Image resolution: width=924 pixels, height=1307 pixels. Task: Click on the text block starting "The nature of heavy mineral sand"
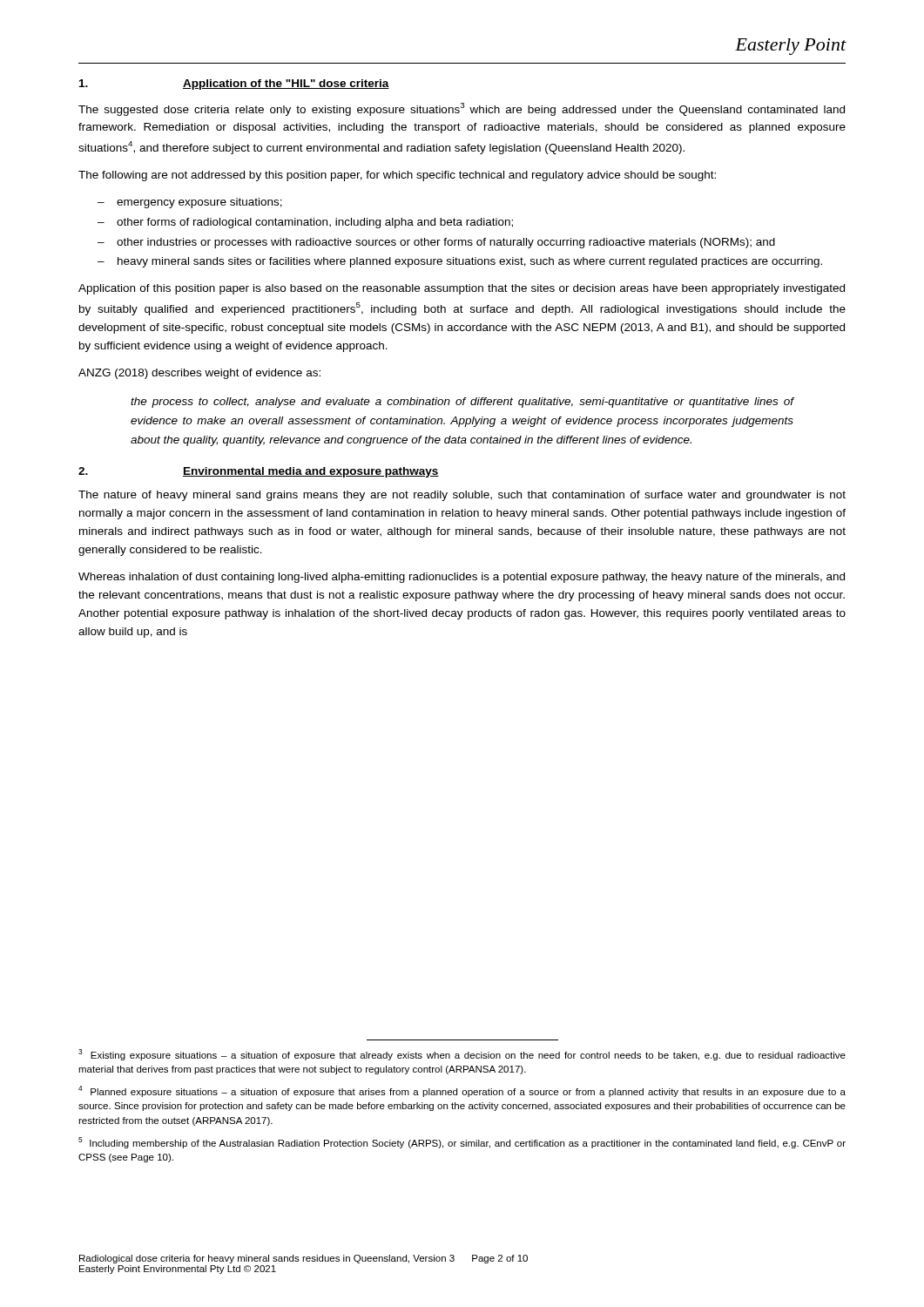[x=462, y=522]
